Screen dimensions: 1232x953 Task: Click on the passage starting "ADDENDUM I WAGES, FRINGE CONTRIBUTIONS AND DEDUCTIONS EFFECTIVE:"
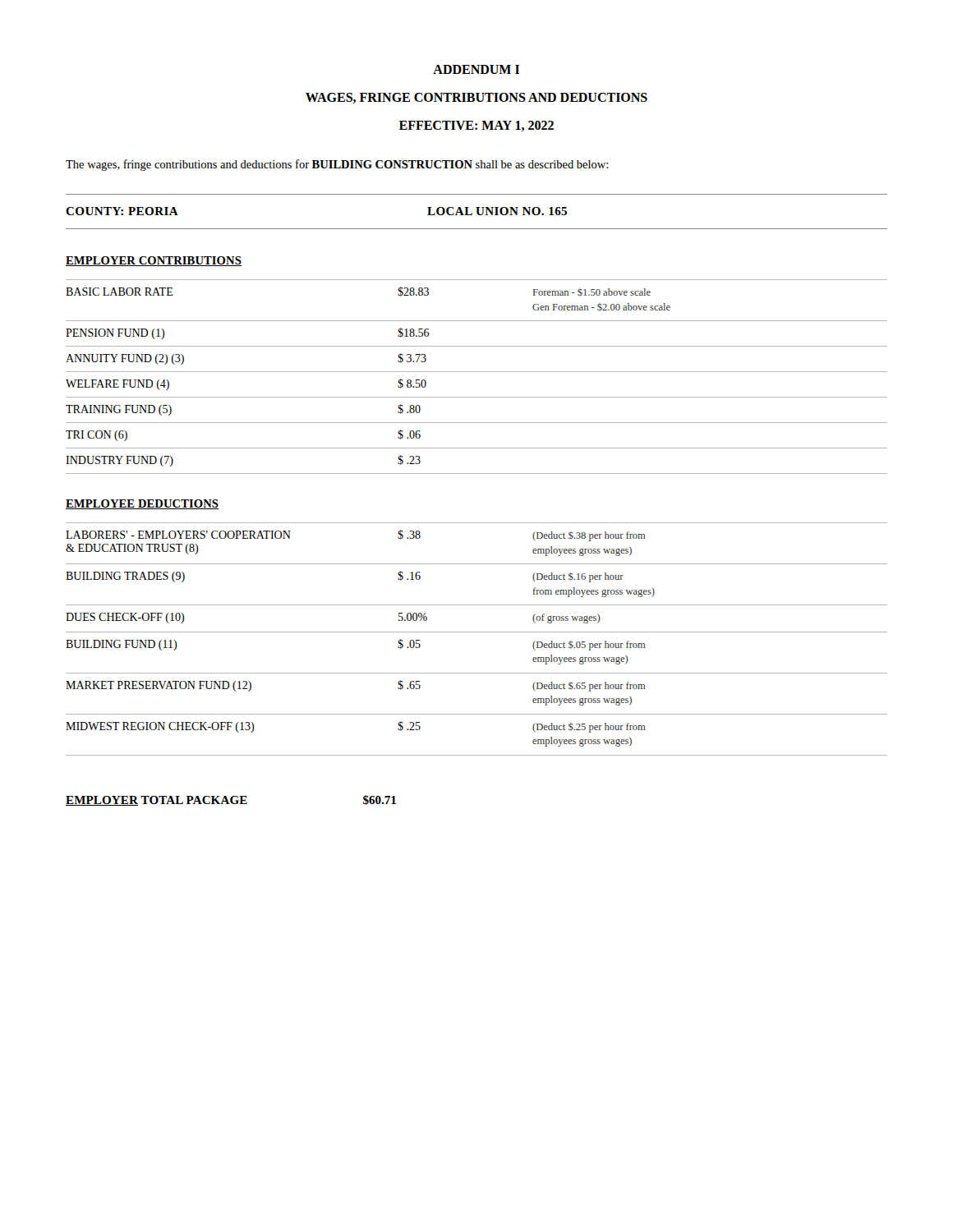[476, 98]
